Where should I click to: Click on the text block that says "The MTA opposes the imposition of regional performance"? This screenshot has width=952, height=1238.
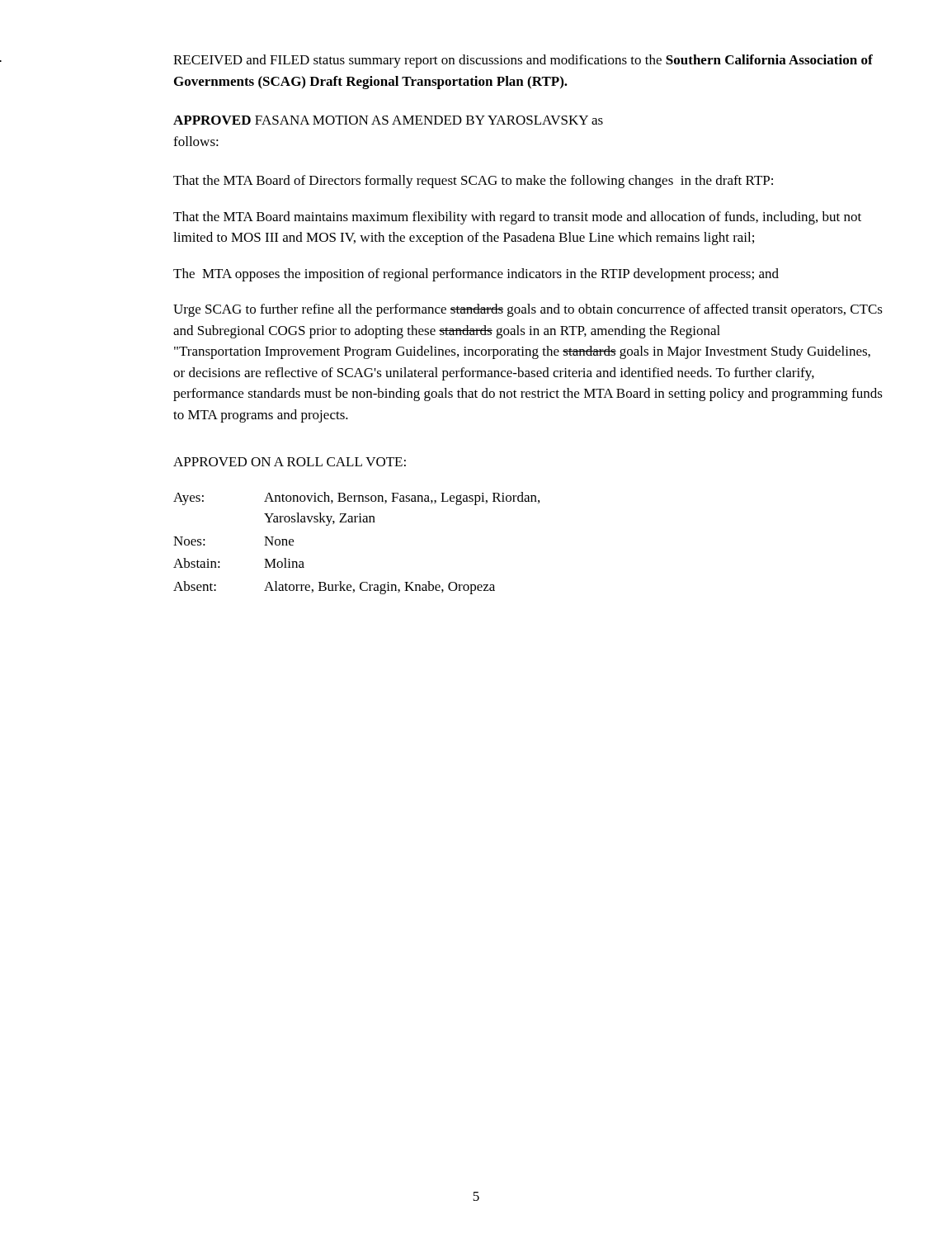[x=476, y=273]
